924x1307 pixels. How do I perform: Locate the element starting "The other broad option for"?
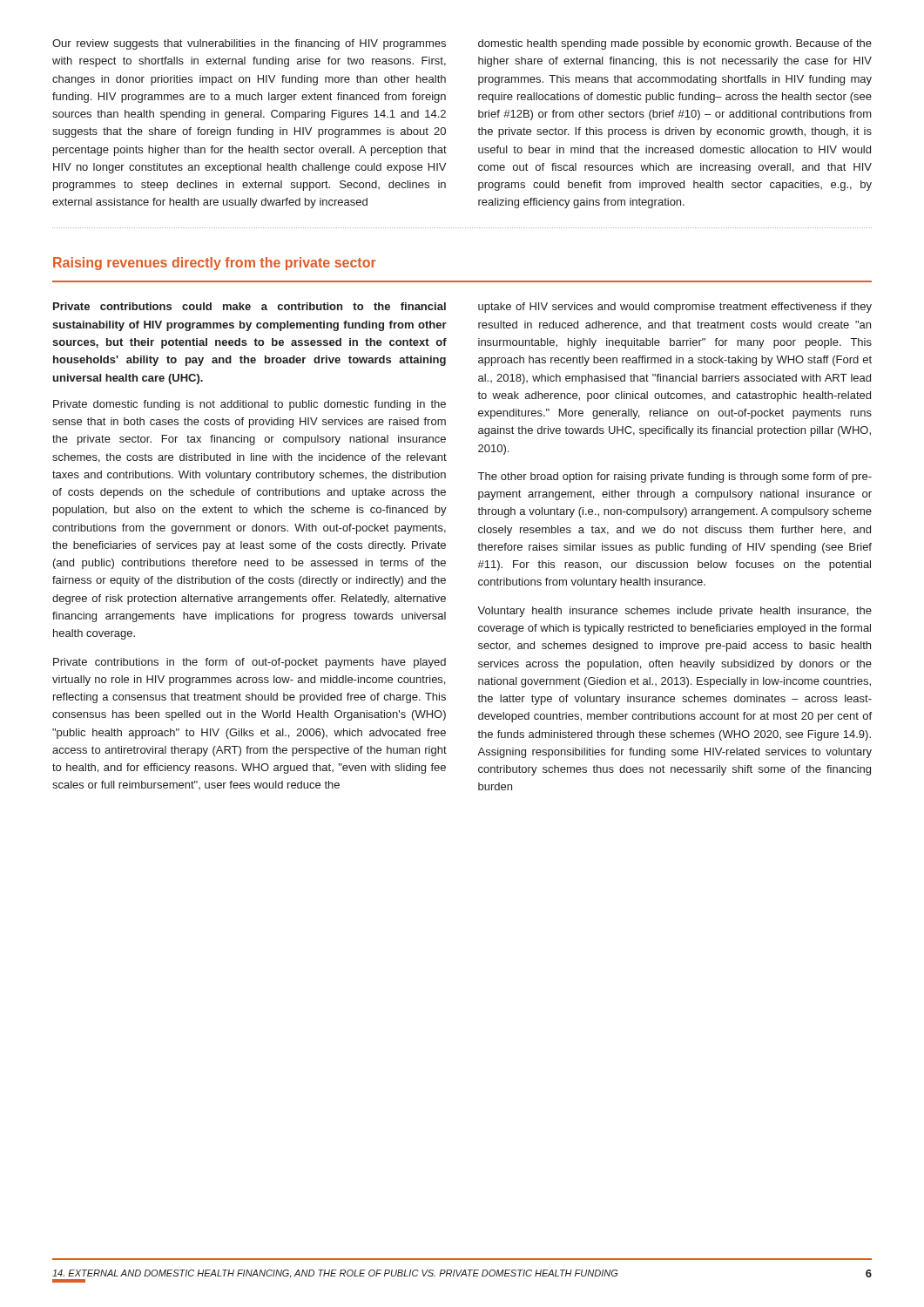tap(675, 529)
